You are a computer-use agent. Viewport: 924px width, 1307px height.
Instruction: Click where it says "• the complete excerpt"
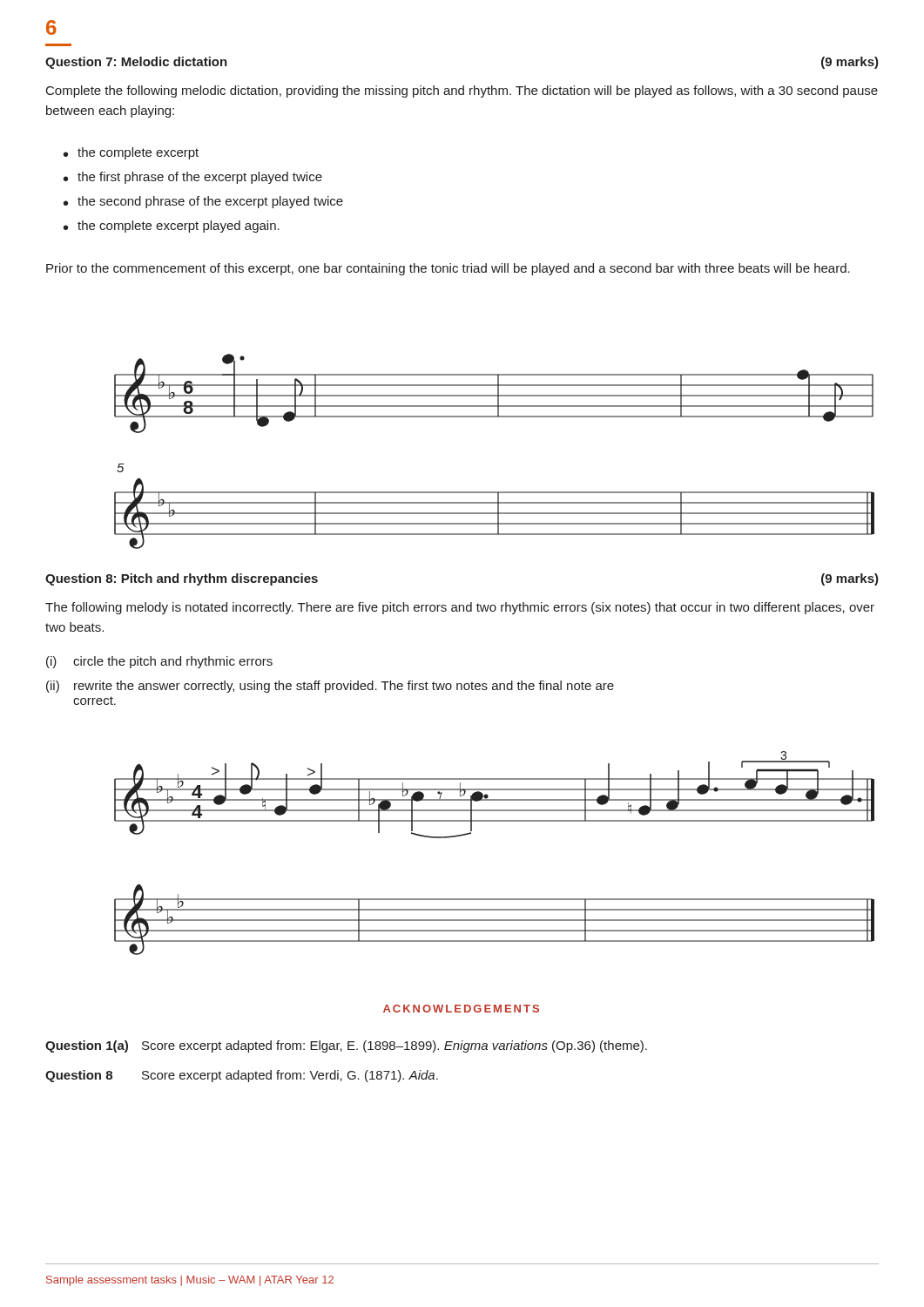point(131,154)
